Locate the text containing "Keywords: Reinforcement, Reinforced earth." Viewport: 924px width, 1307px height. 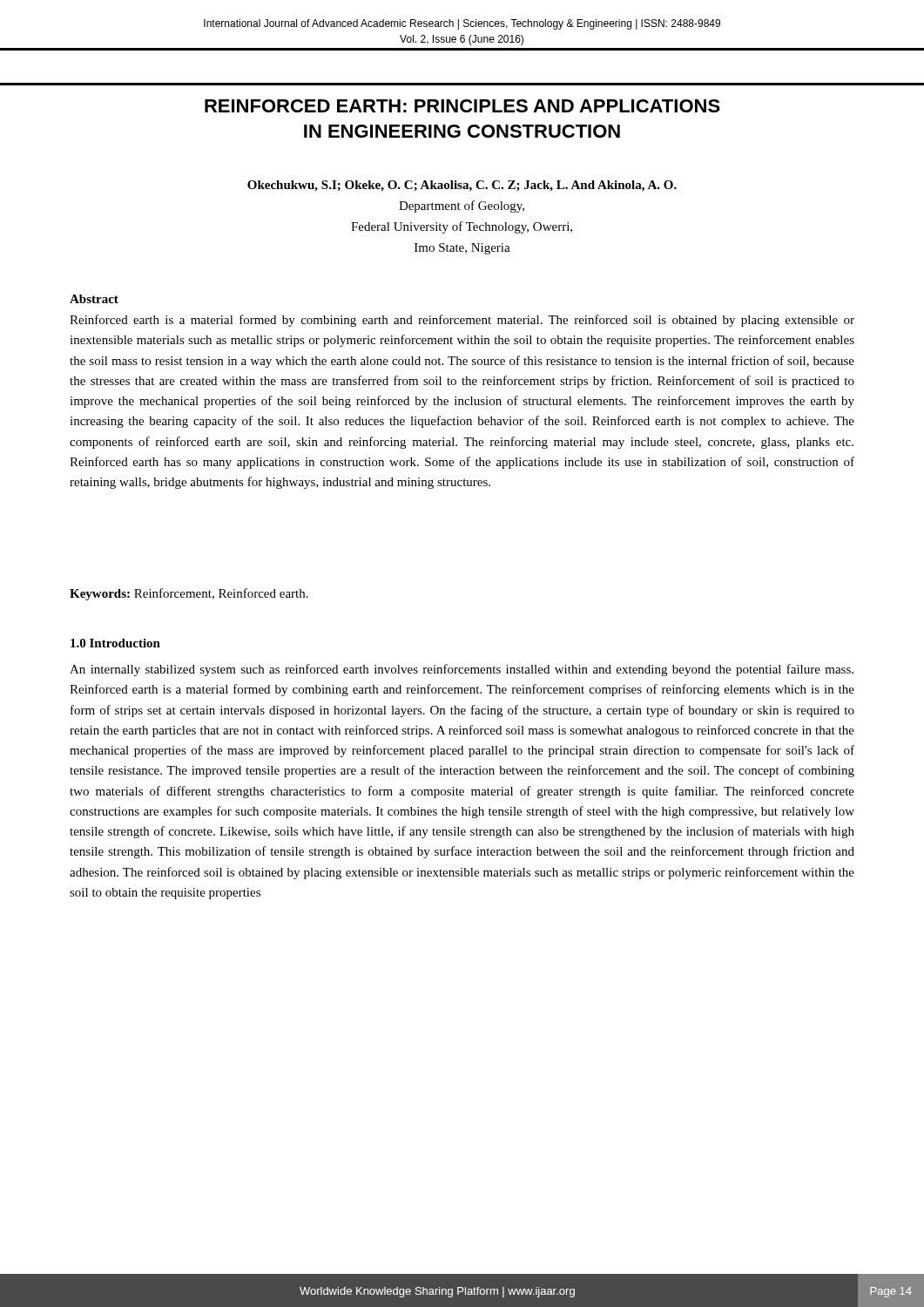[189, 594]
